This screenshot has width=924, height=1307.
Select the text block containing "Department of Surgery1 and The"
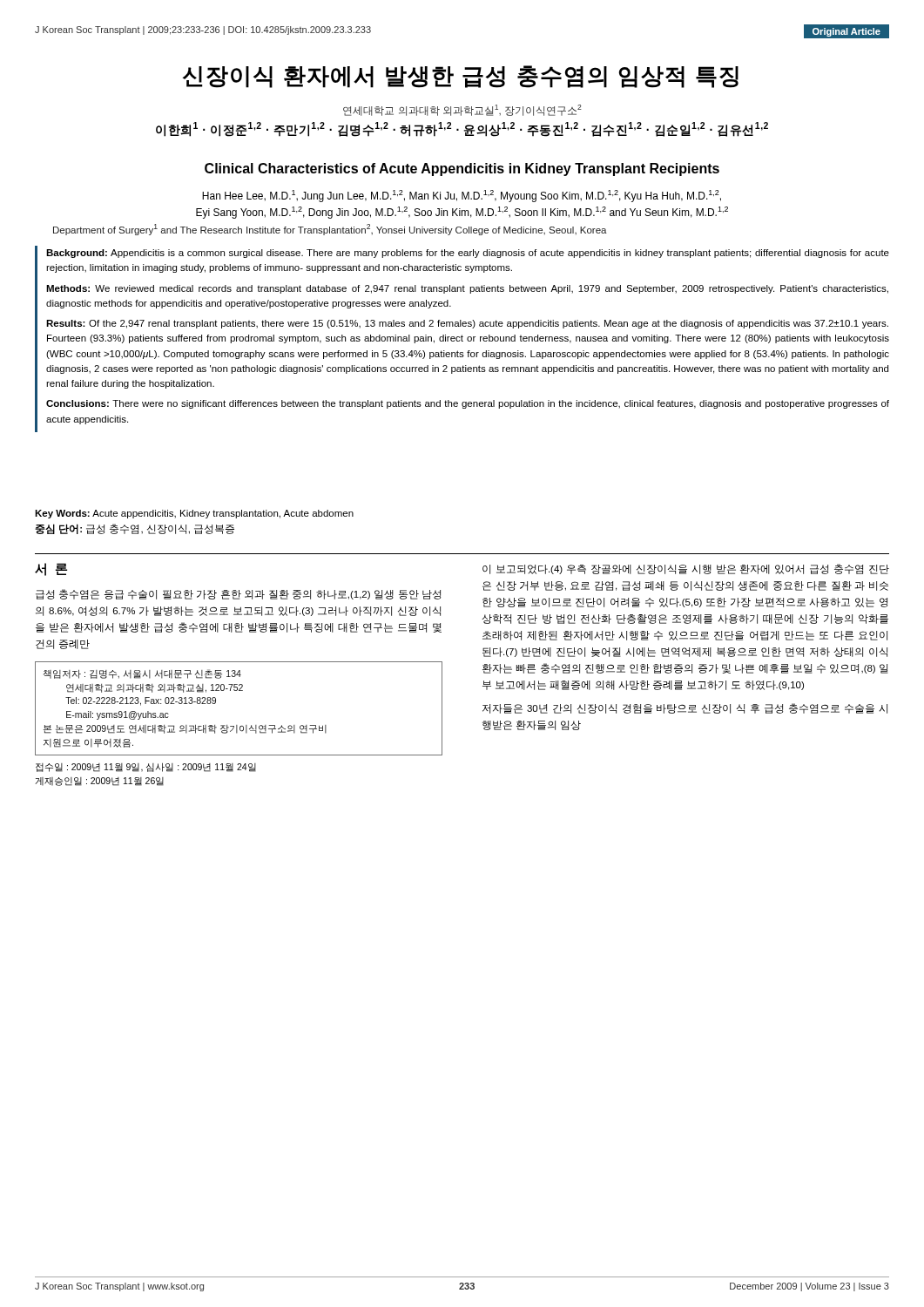[329, 229]
